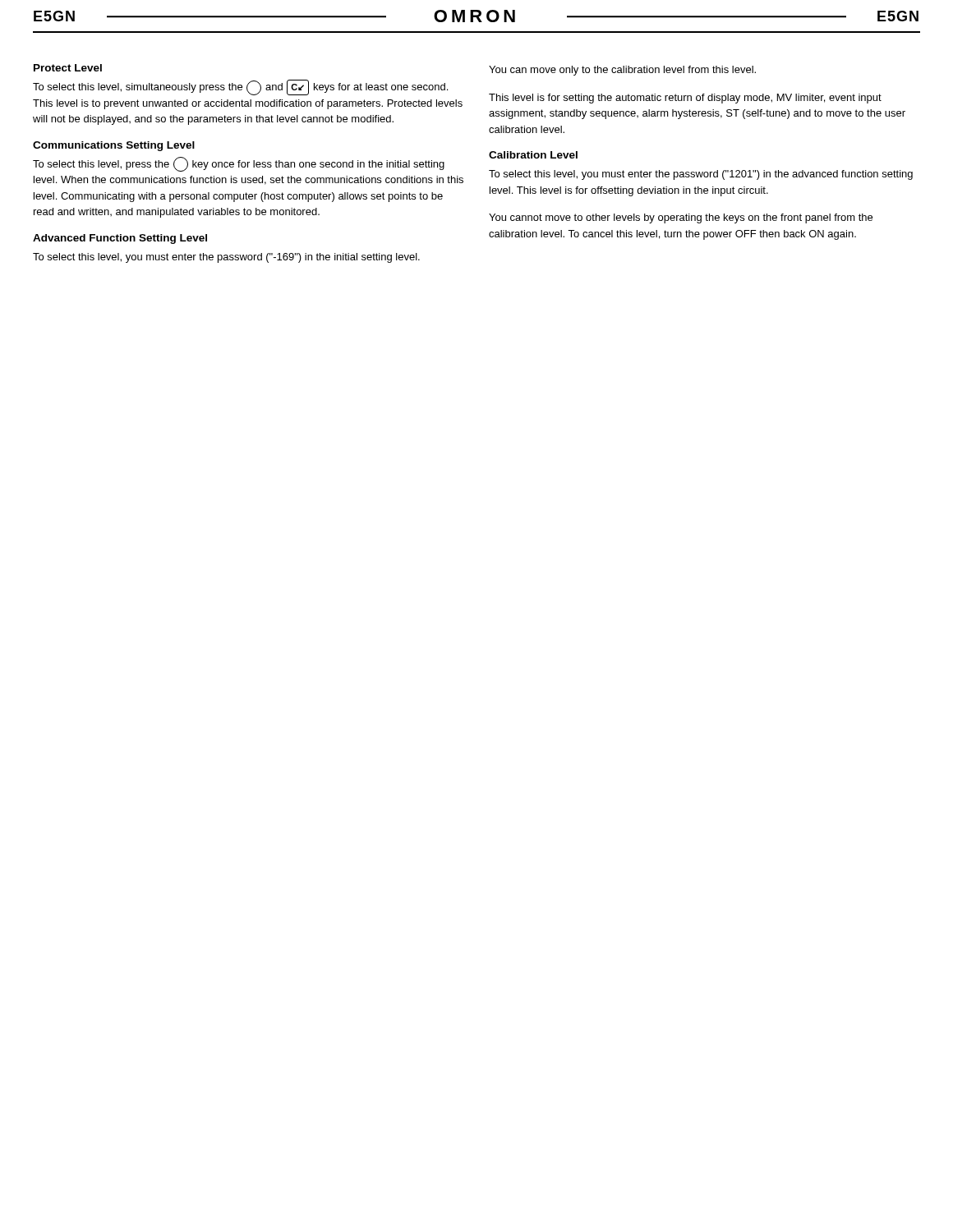Select the text starting "Protect Level"

(x=68, y=68)
